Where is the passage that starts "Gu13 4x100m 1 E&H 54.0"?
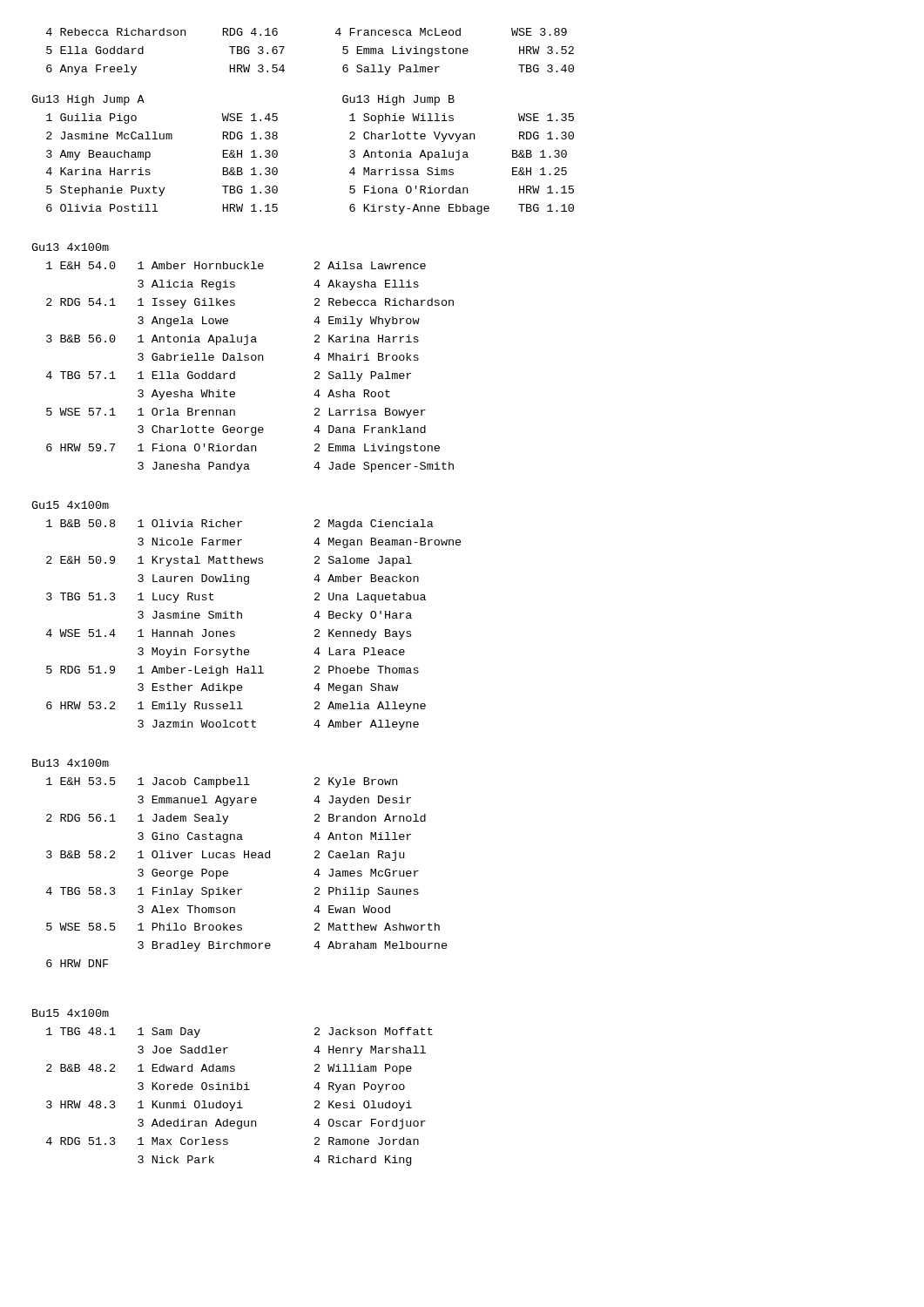The width and height of the screenshot is (924, 1307). 70,247
